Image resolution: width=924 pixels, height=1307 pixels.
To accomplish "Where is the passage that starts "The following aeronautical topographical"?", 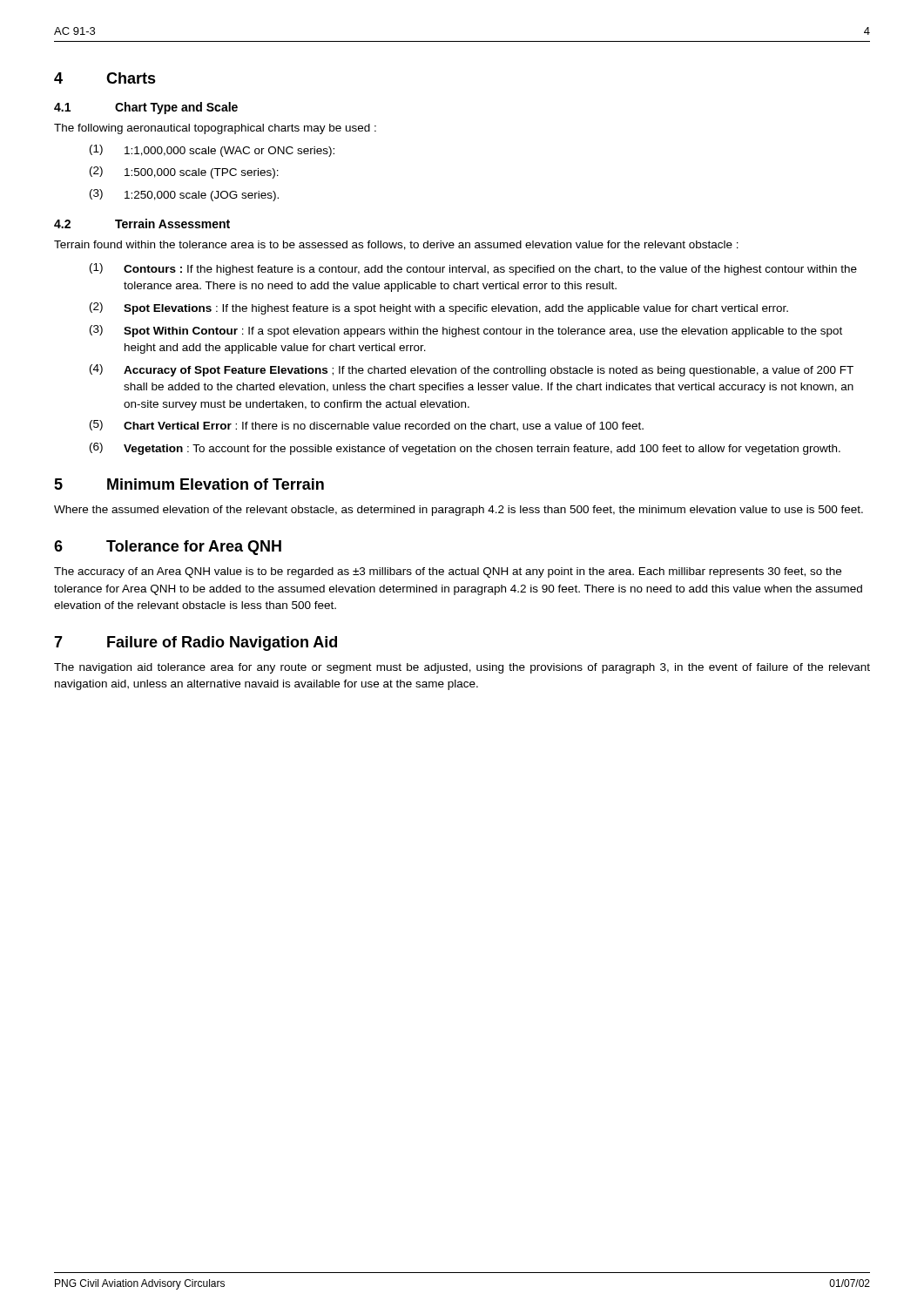I will pos(215,128).
